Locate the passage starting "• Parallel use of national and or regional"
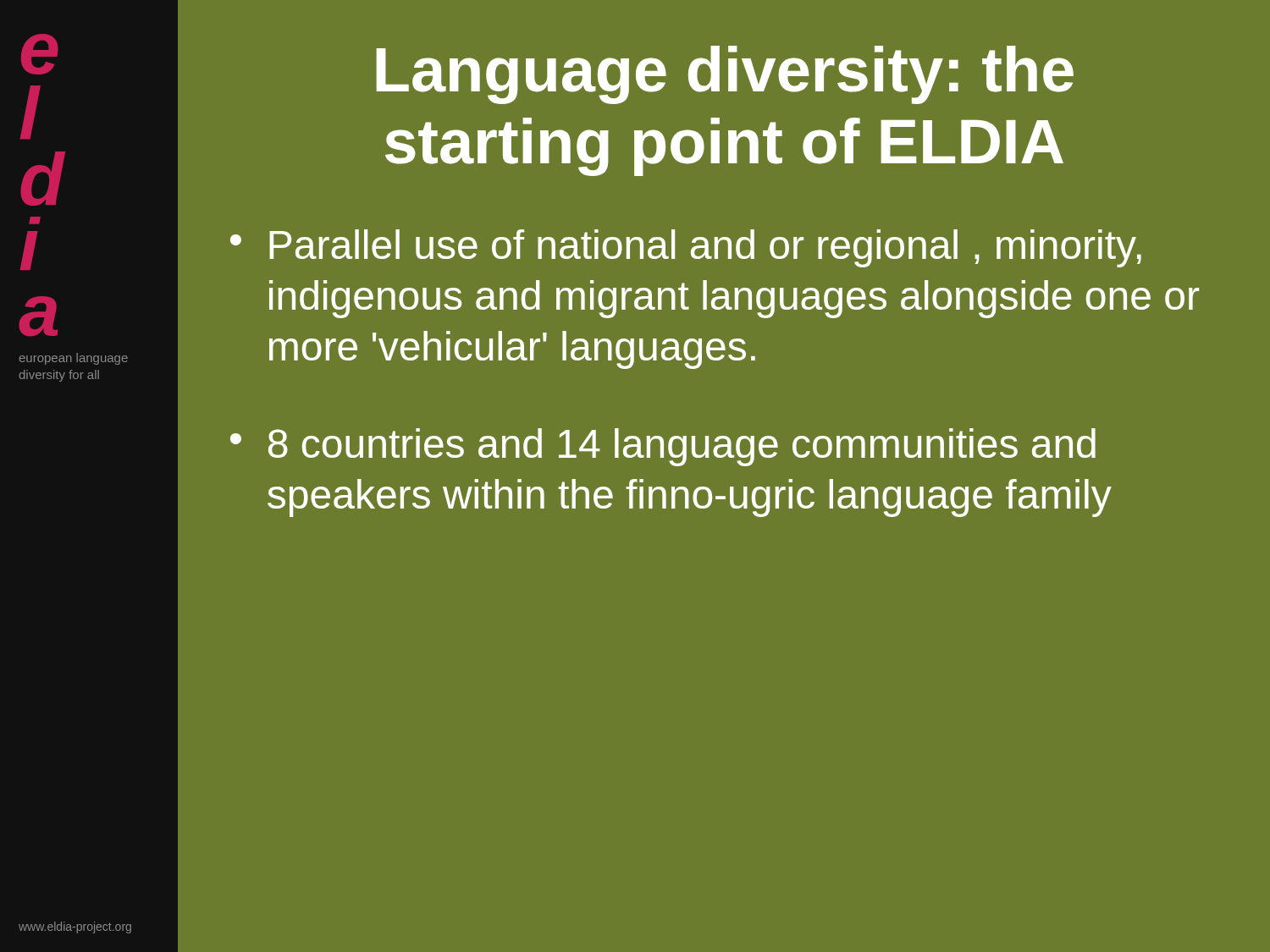Viewport: 1270px width, 952px height. [724, 296]
